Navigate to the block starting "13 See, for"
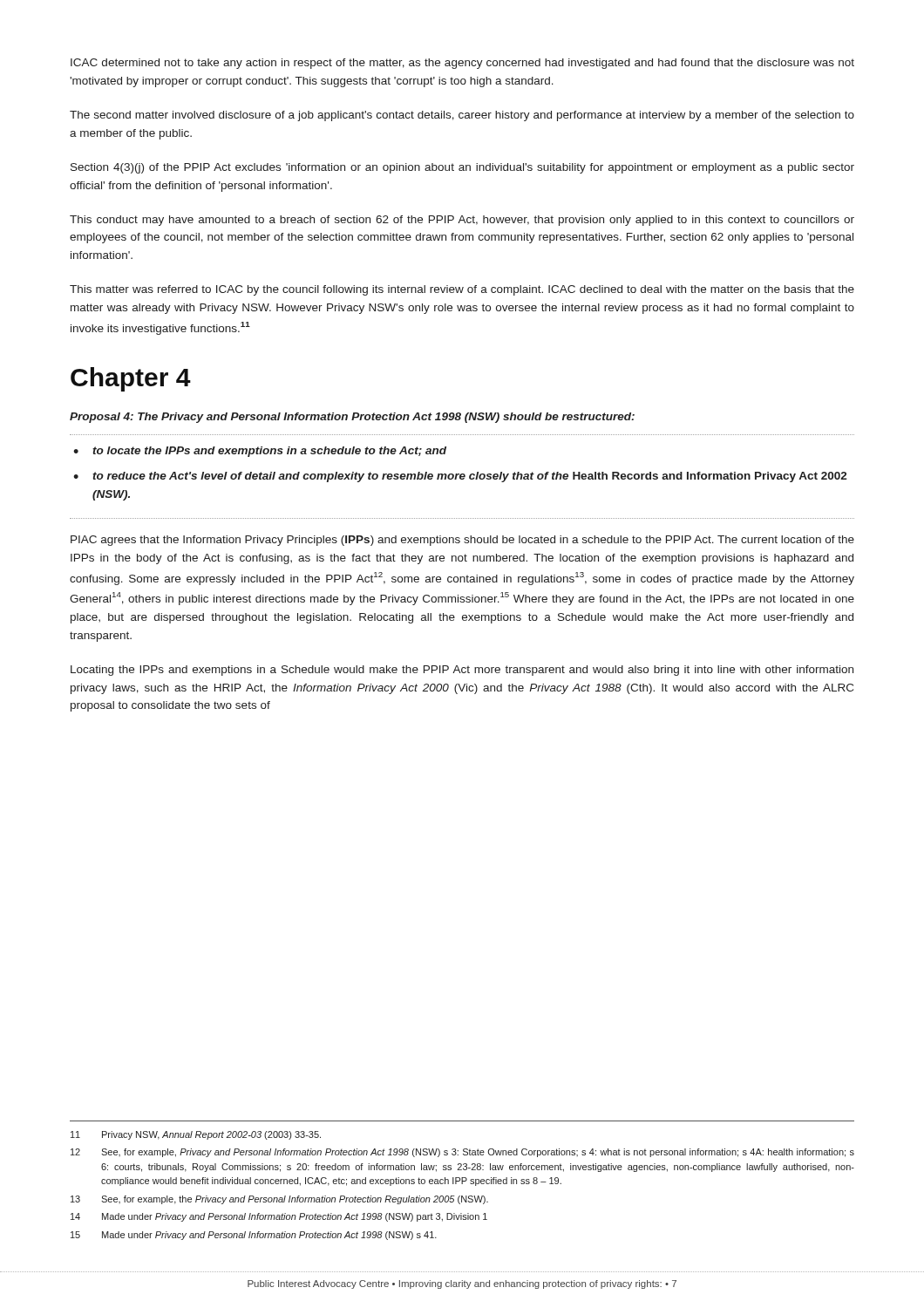924x1308 pixels. point(279,1199)
